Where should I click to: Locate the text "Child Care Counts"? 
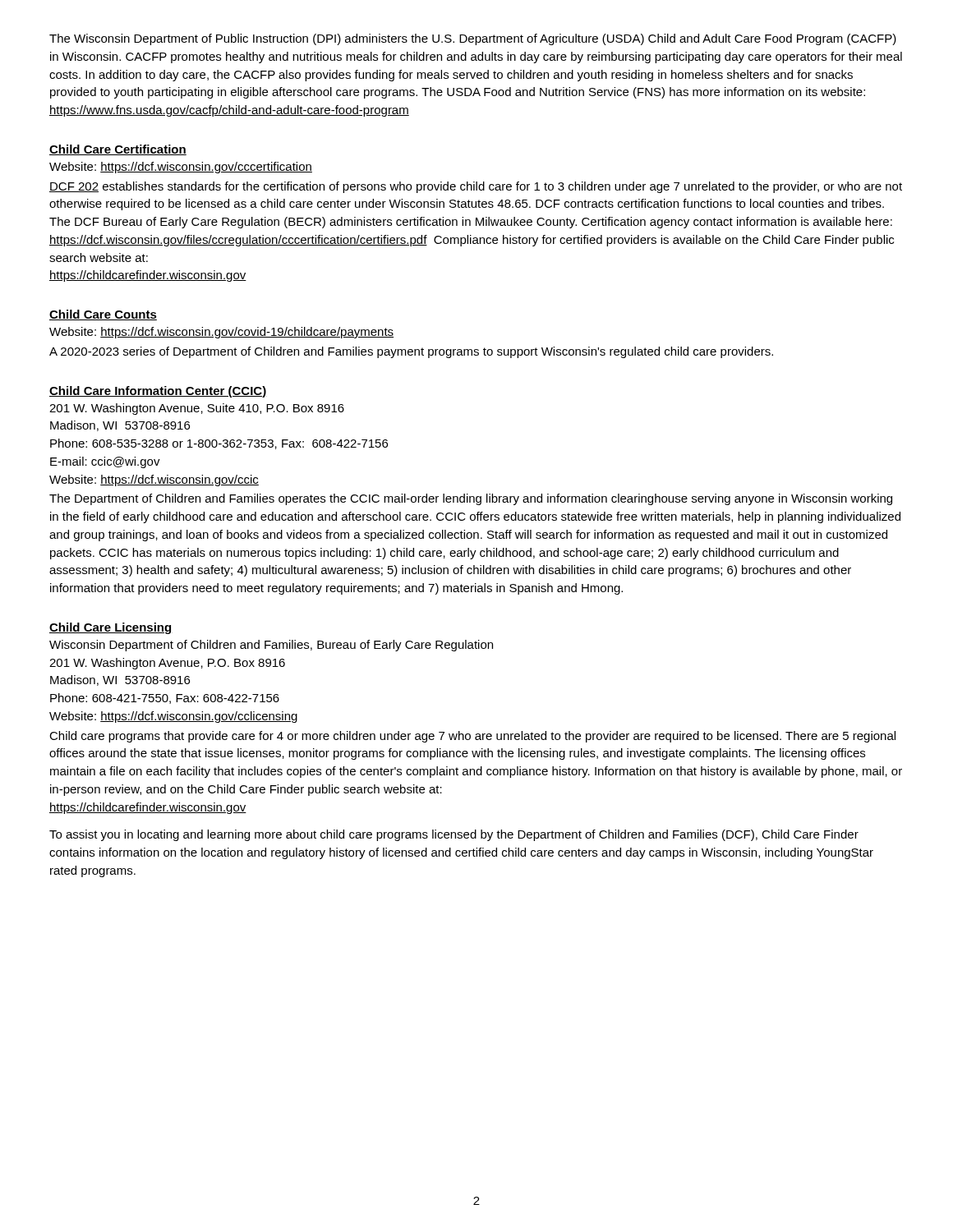click(x=103, y=314)
